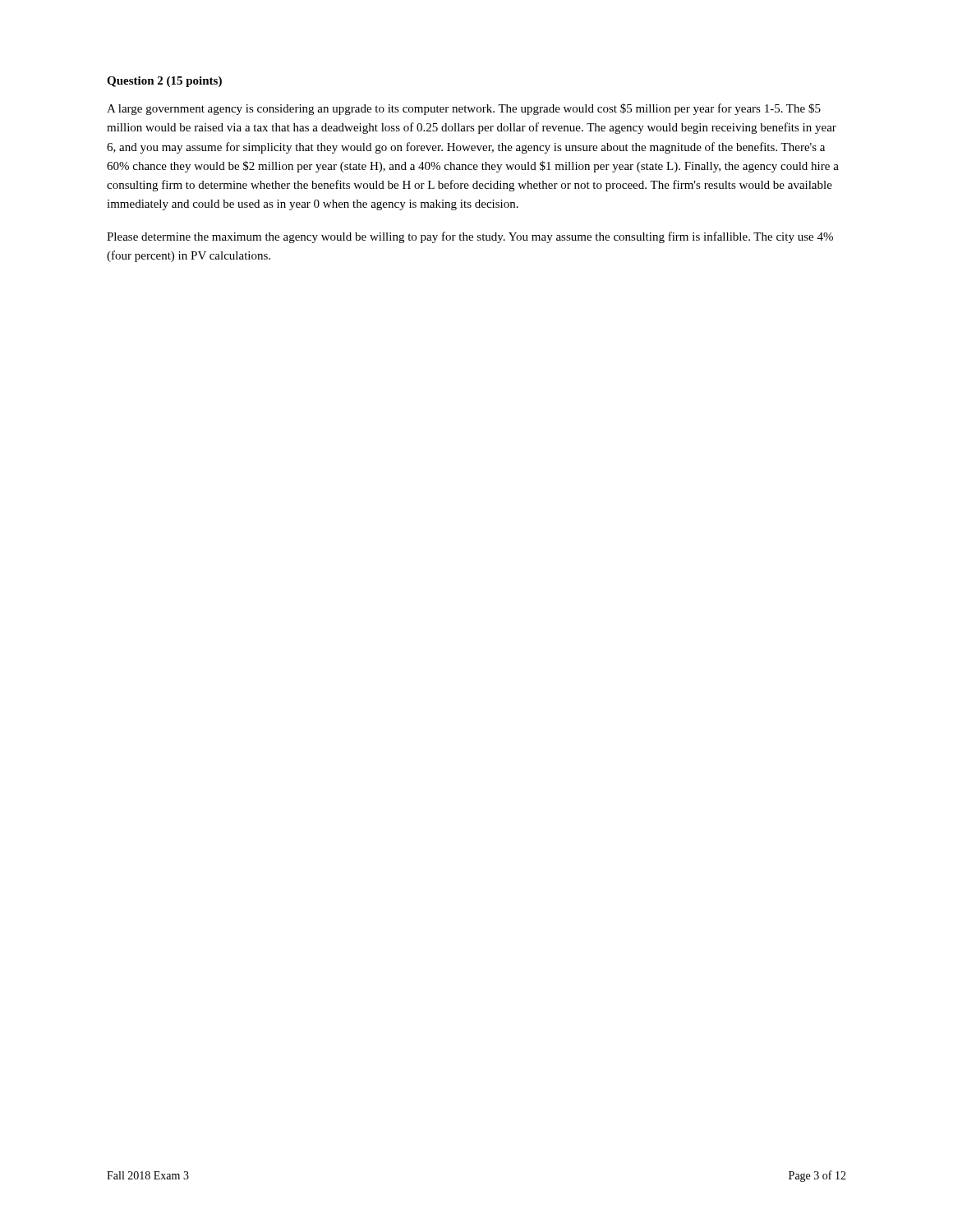Click on the text block containing "A large government"
Image resolution: width=953 pixels, height=1232 pixels.
(x=473, y=156)
